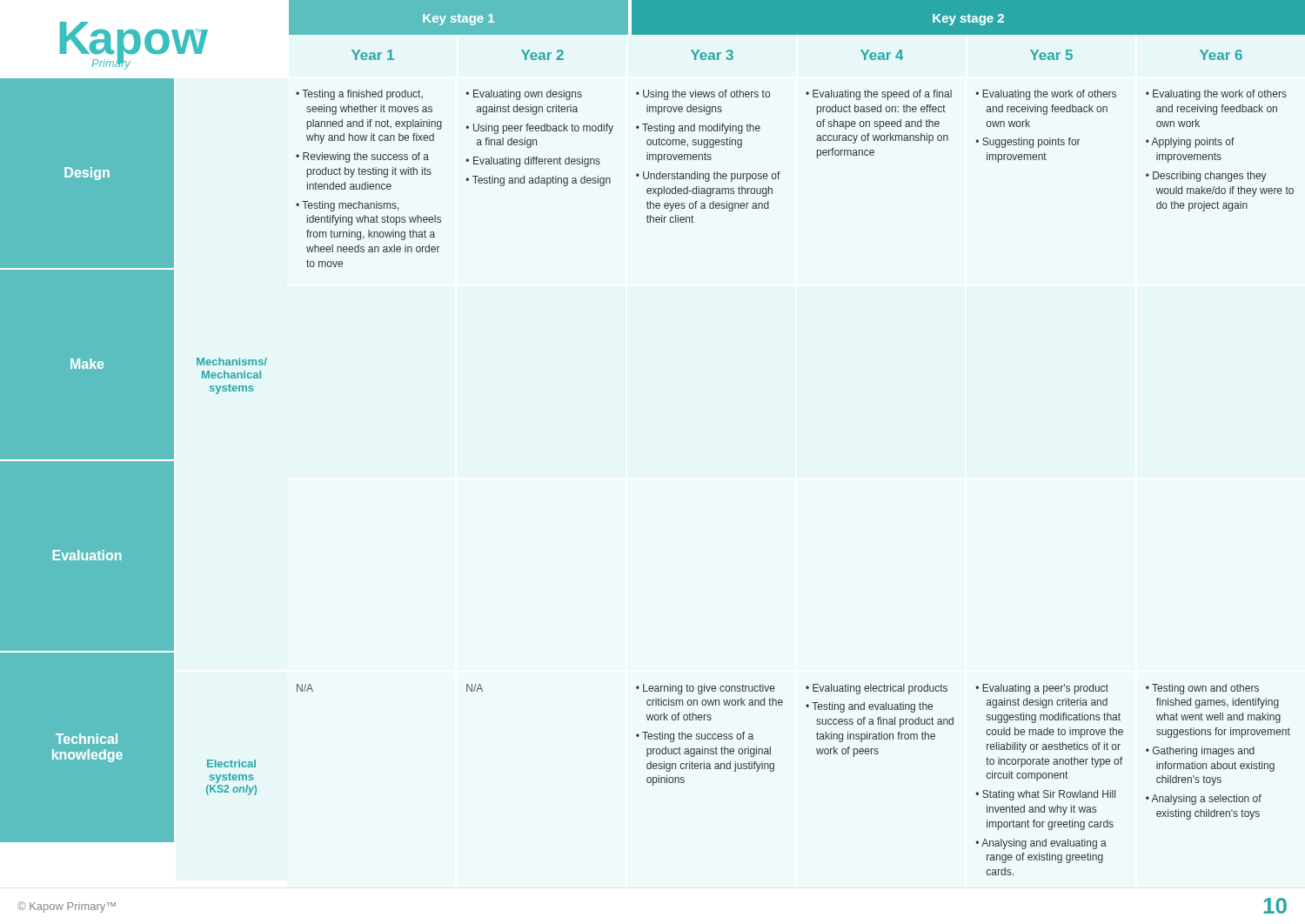
Task: Point to the block beginning "Evaluating electrical products Testing and evaluating"
Action: (x=881, y=720)
